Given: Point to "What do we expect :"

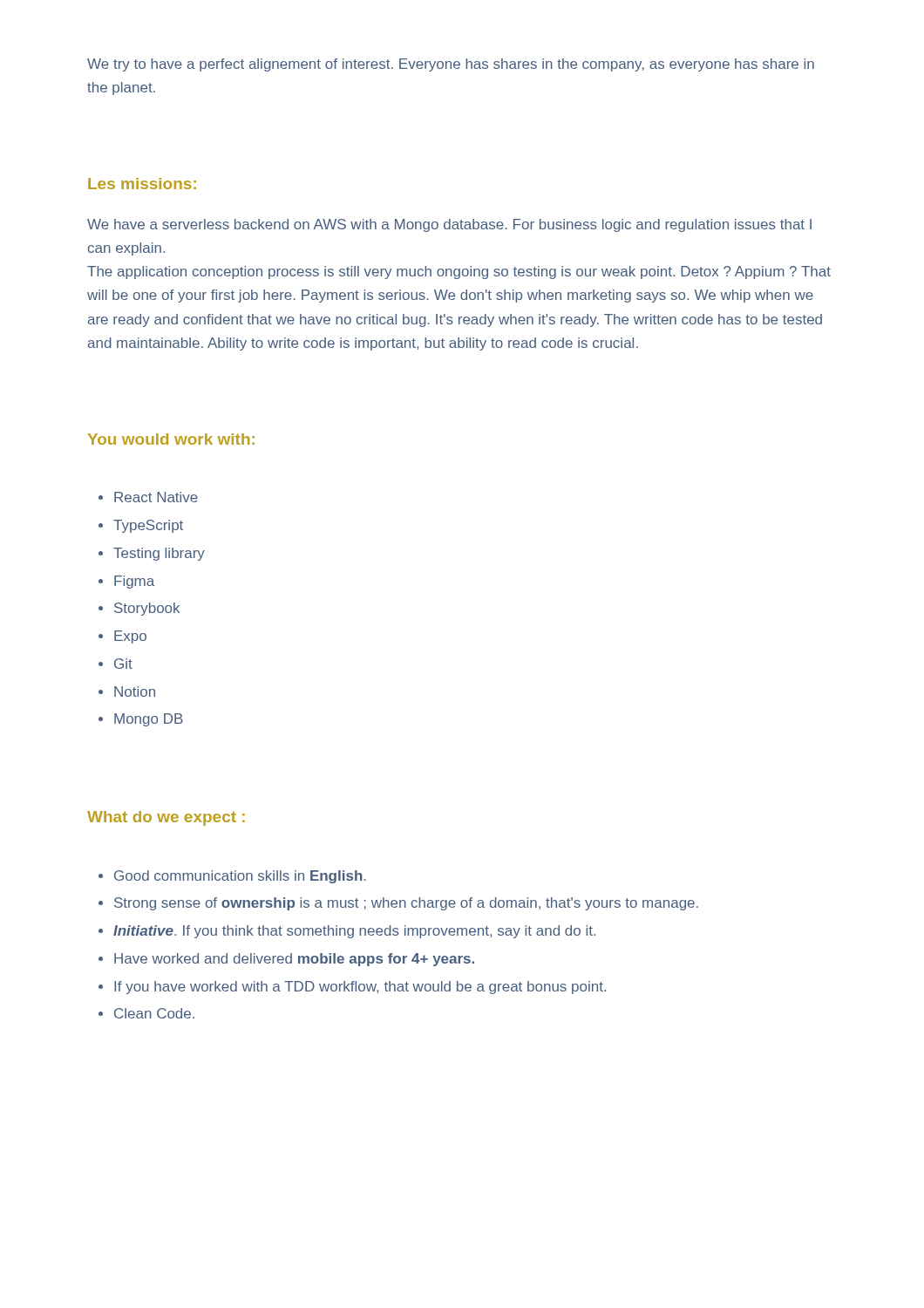Looking at the screenshot, I should [167, 817].
